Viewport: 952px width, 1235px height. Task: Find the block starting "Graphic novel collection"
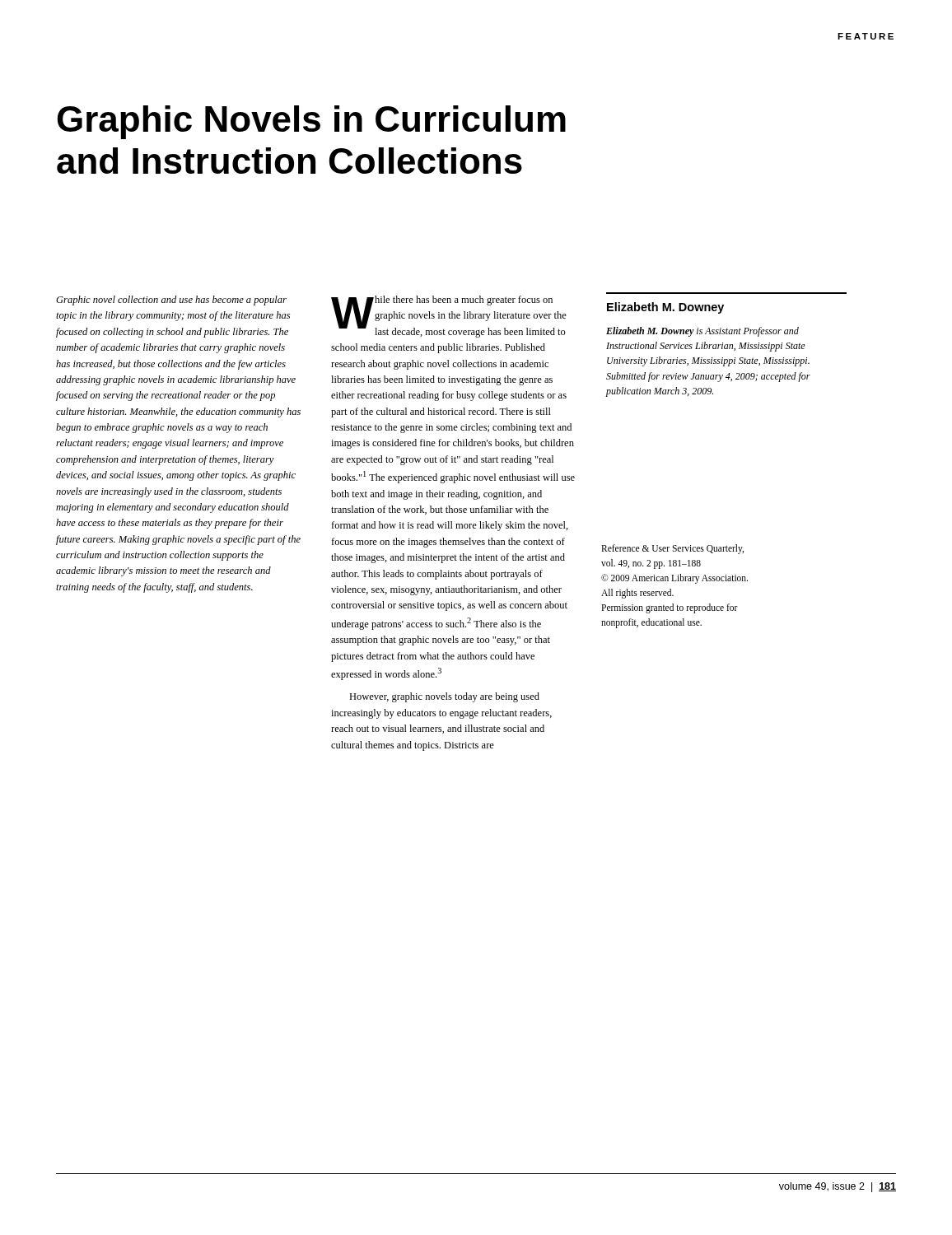179,444
